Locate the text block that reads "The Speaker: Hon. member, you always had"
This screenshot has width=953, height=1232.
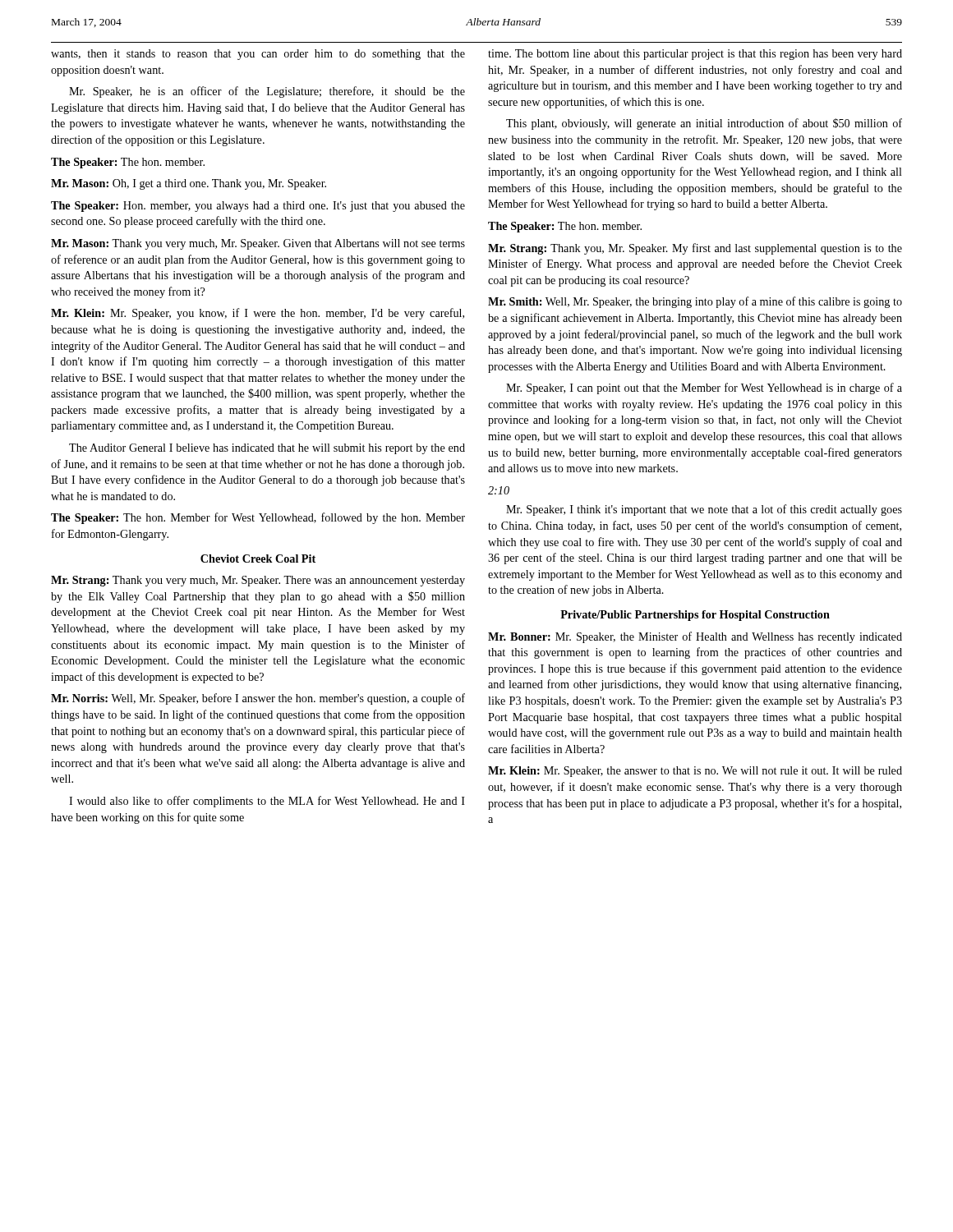258,214
